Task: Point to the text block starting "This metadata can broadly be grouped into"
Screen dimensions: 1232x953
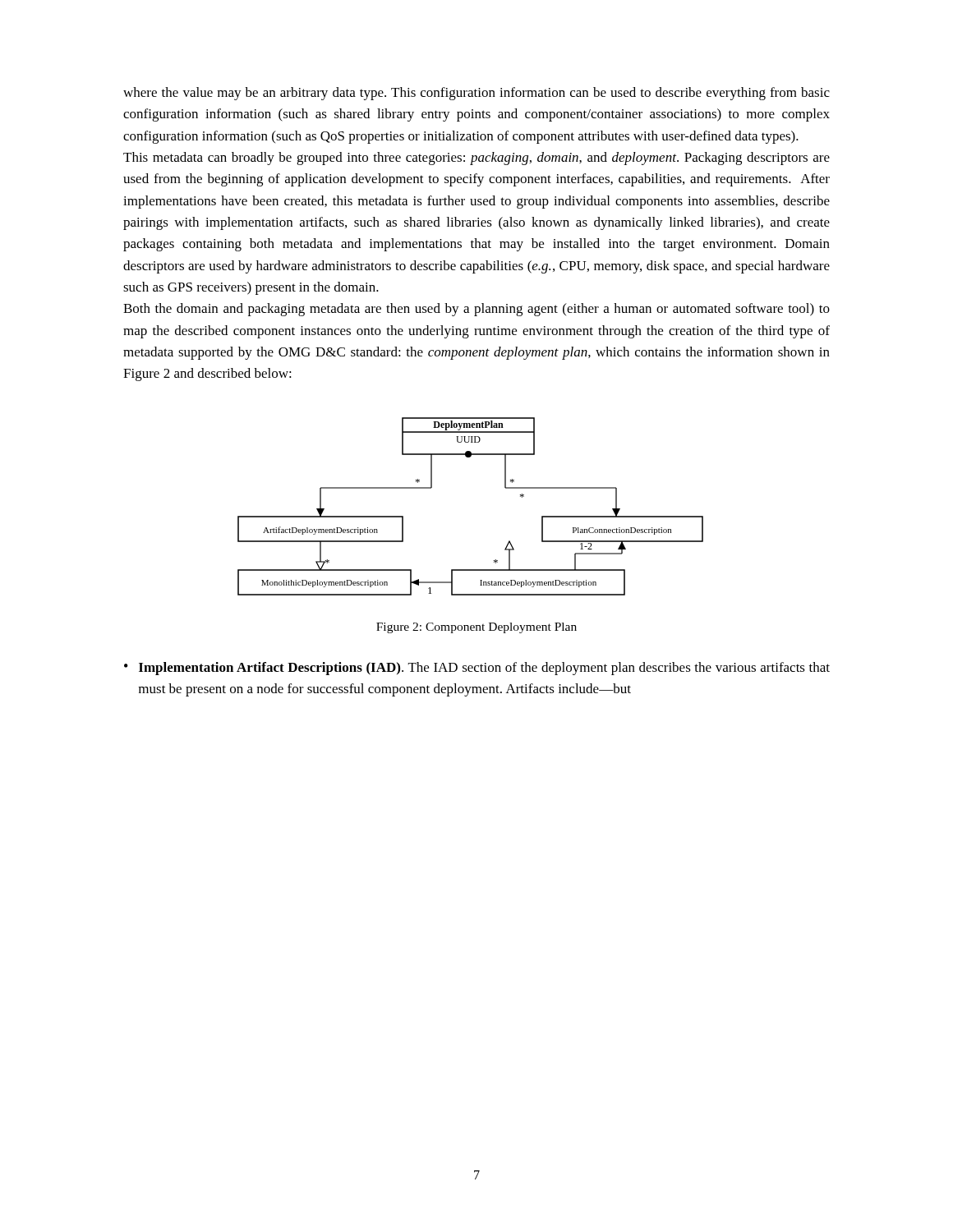Action: 476,223
